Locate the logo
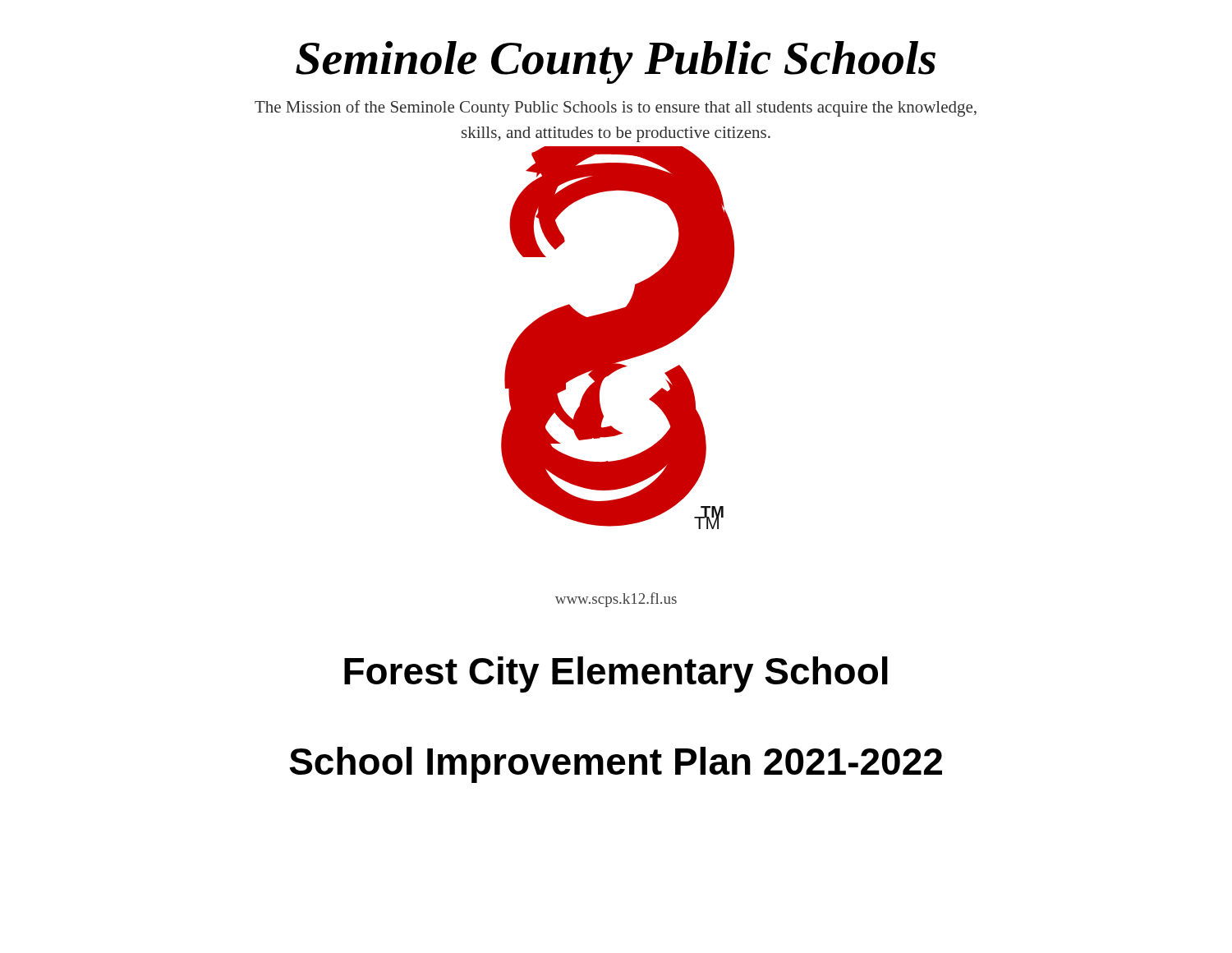The width and height of the screenshot is (1232, 953). coord(616,353)
